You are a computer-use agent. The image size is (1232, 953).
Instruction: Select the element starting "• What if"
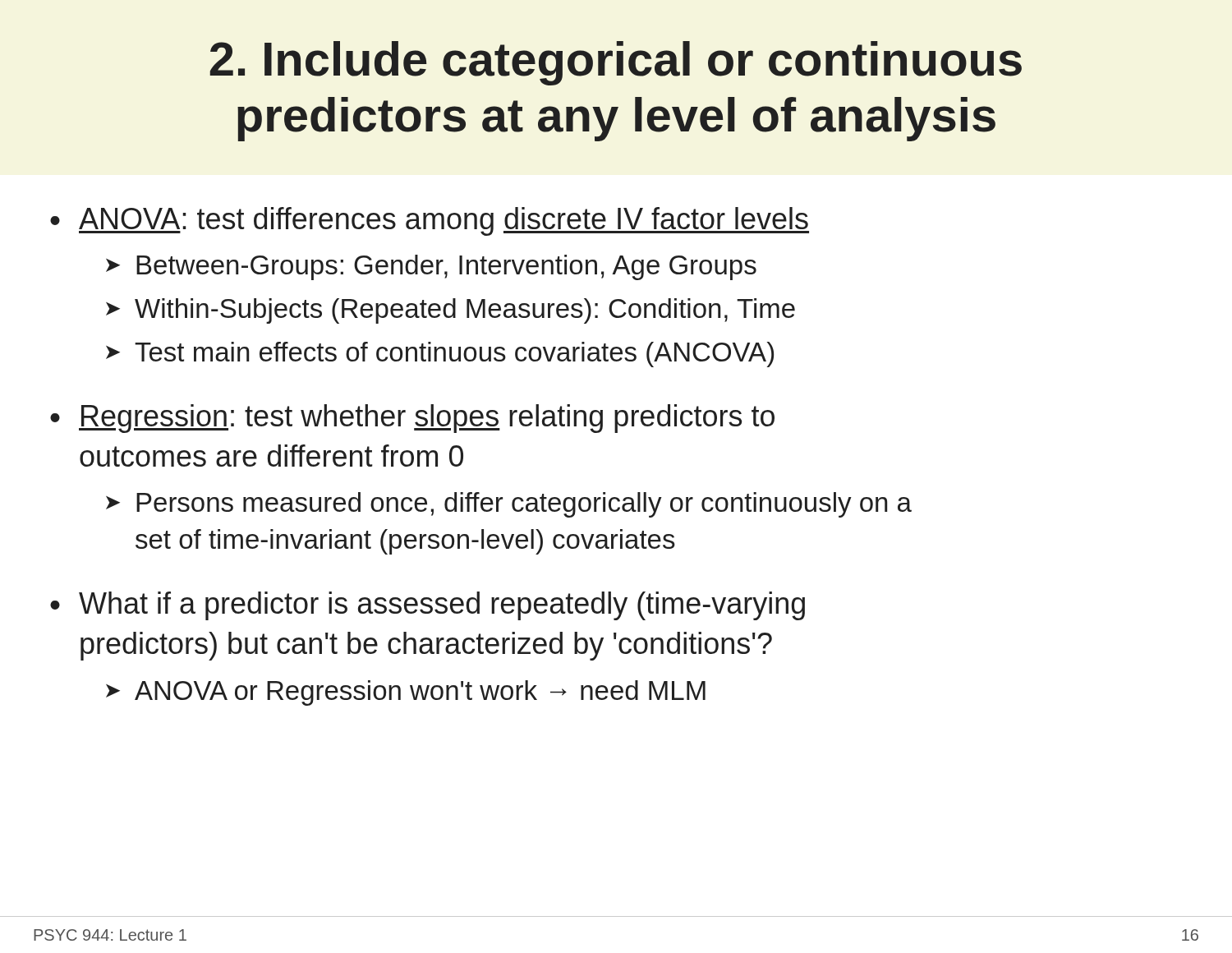[x=616, y=650]
